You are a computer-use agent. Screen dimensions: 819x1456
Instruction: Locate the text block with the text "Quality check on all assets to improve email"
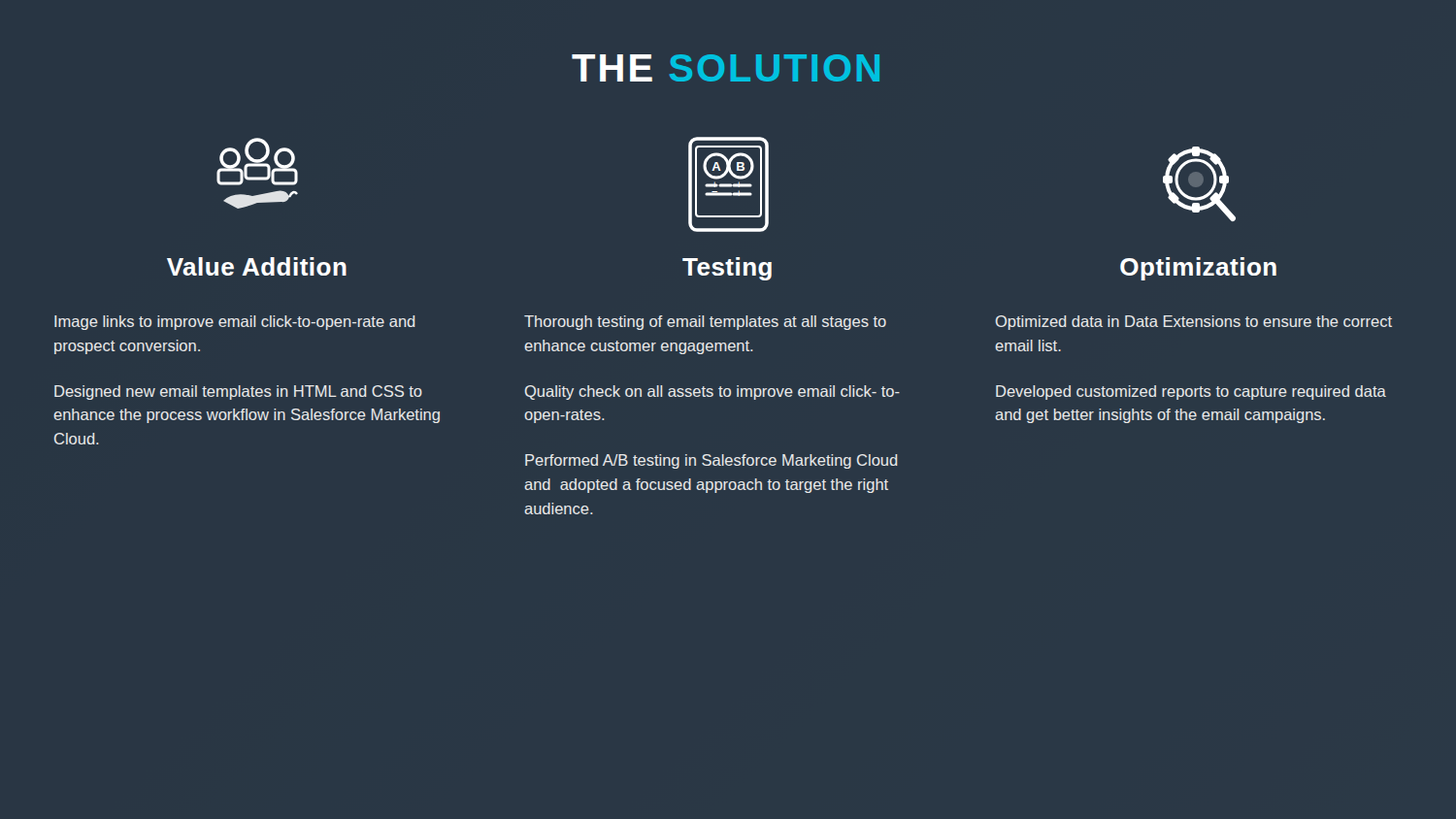tap(712, 403)
